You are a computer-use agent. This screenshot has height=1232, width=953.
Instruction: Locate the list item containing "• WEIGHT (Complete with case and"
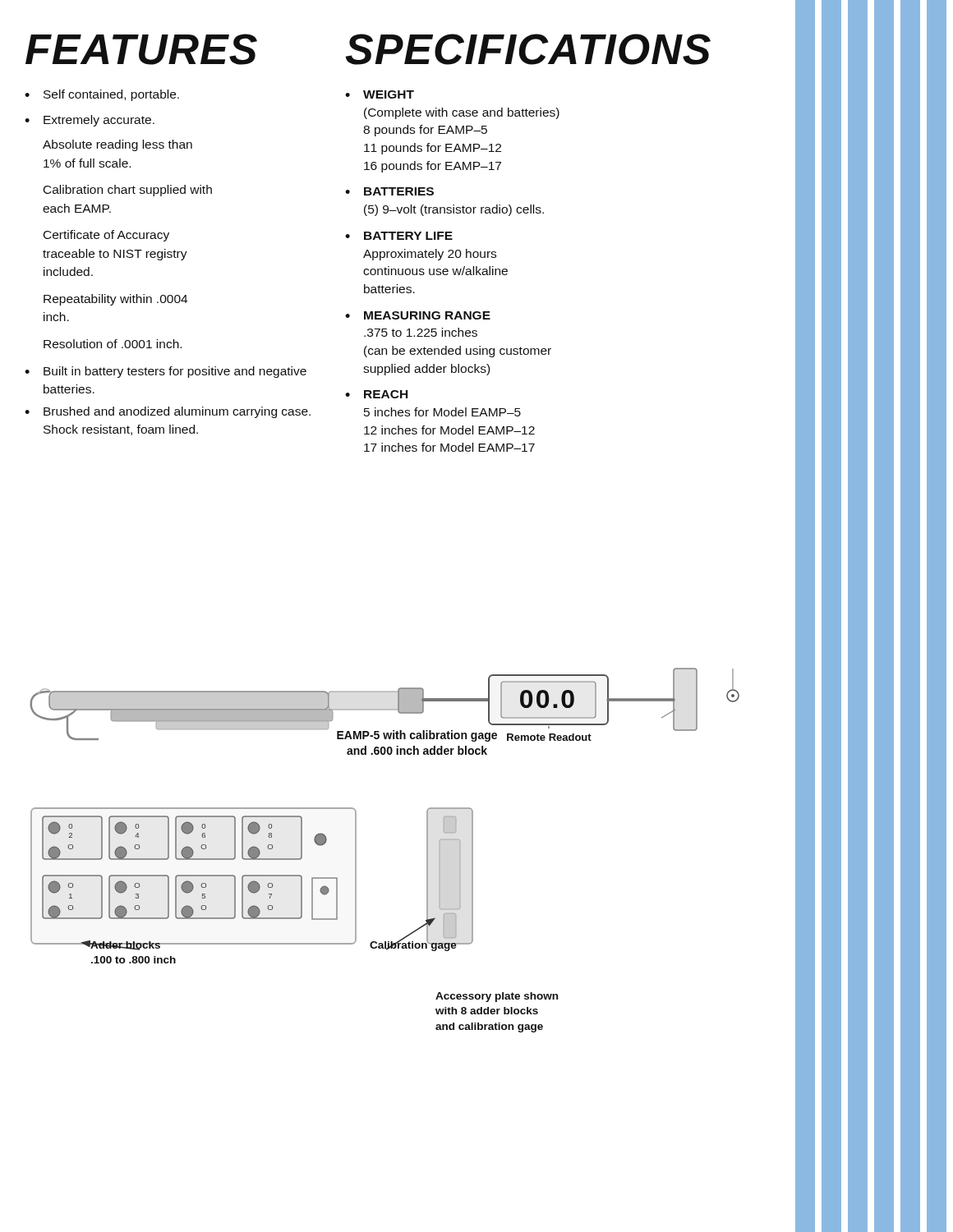coord(380,94)
